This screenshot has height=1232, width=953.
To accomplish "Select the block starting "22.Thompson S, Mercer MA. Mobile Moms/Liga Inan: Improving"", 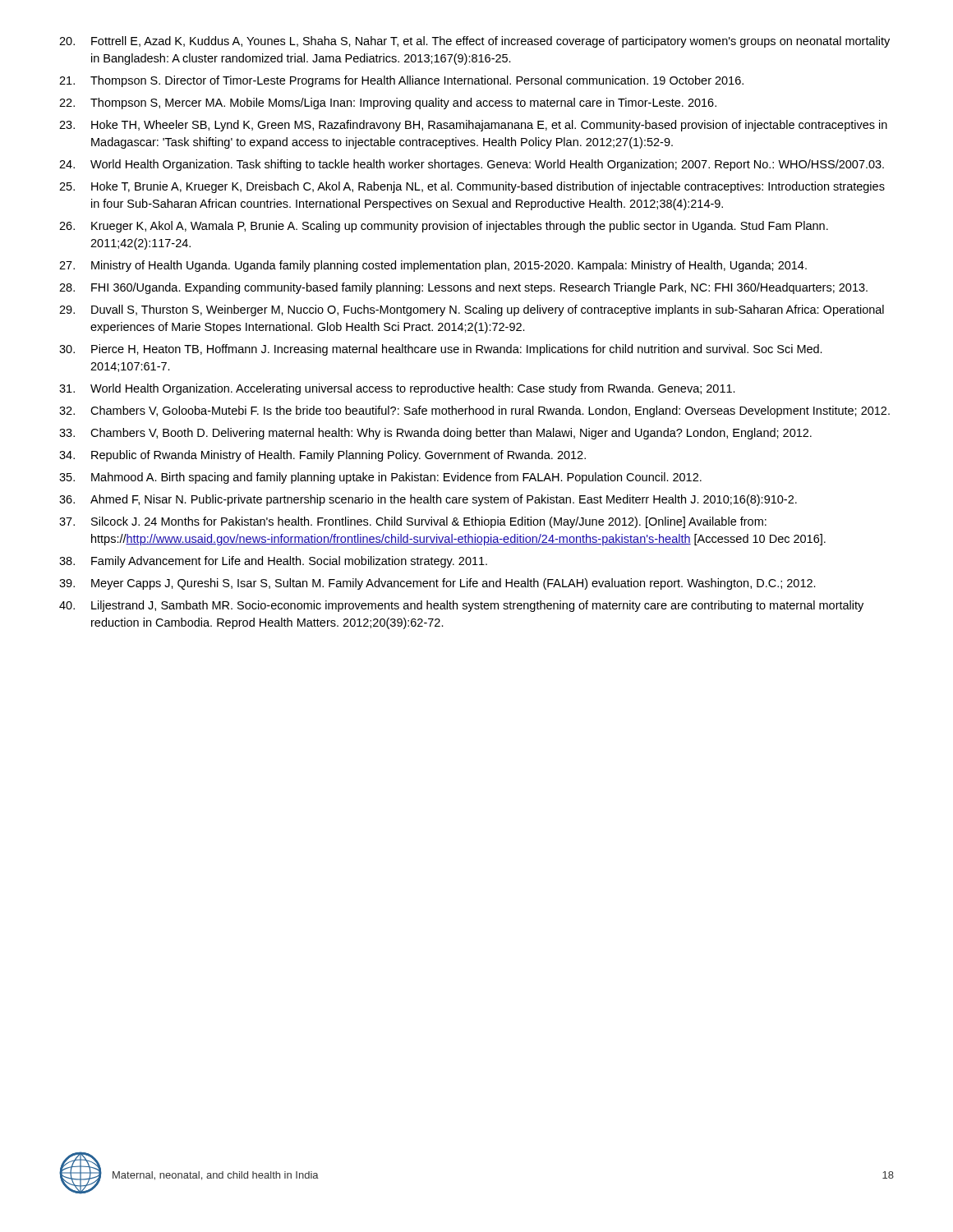I will pyautogui.click(x=476, y=103).
